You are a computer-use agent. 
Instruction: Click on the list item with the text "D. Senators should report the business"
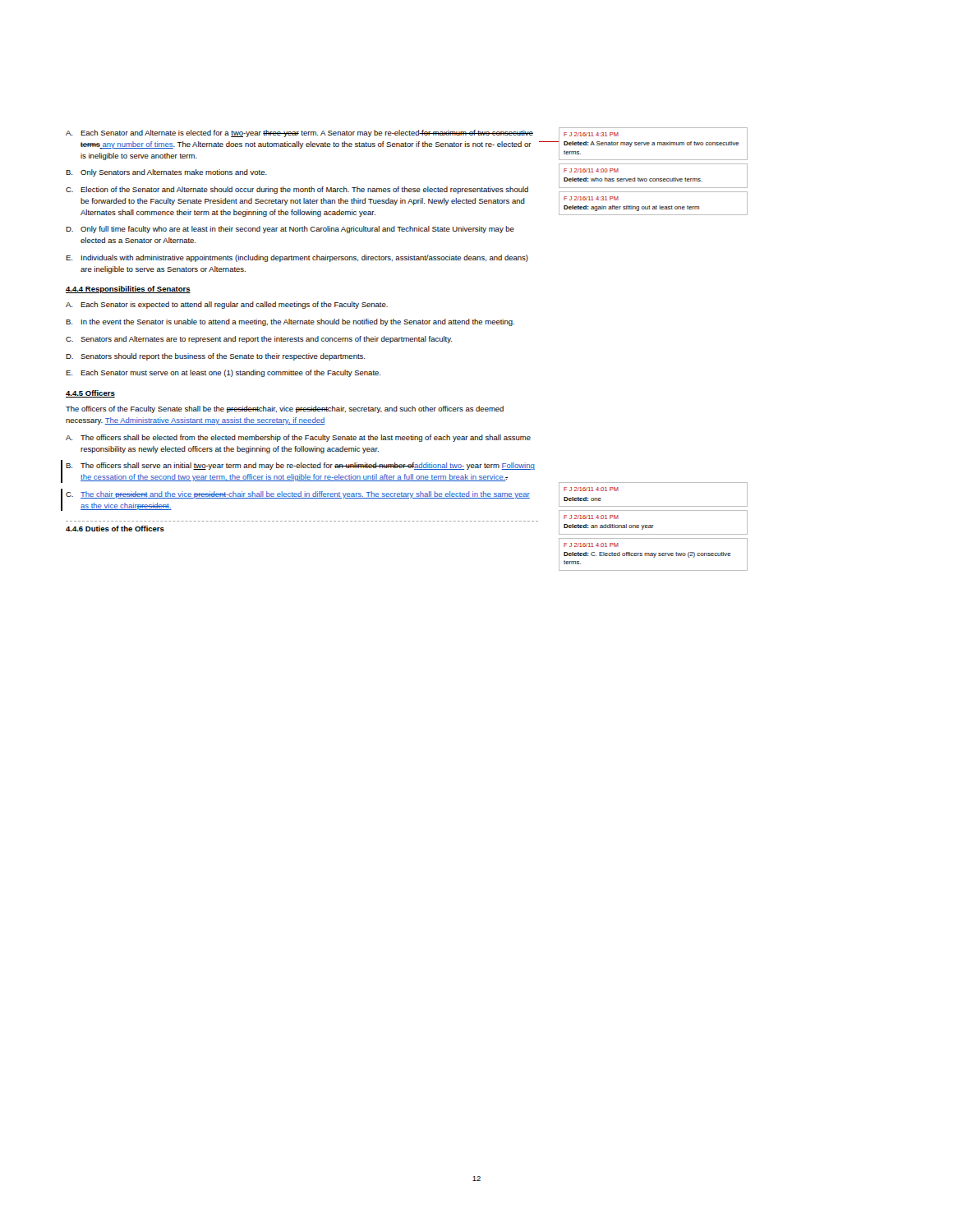tap(302, 356)
